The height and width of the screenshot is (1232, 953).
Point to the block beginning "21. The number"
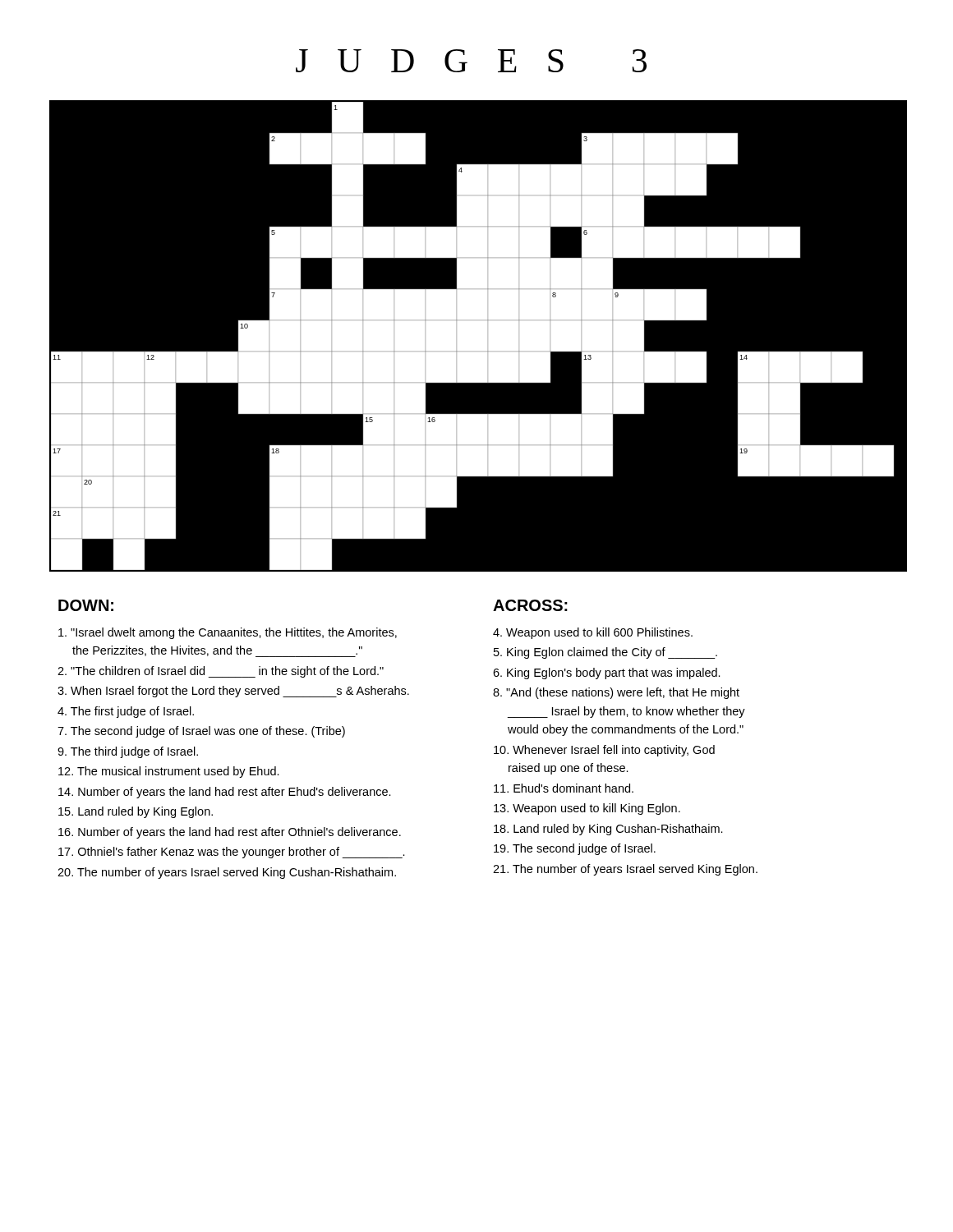point(626,869)
